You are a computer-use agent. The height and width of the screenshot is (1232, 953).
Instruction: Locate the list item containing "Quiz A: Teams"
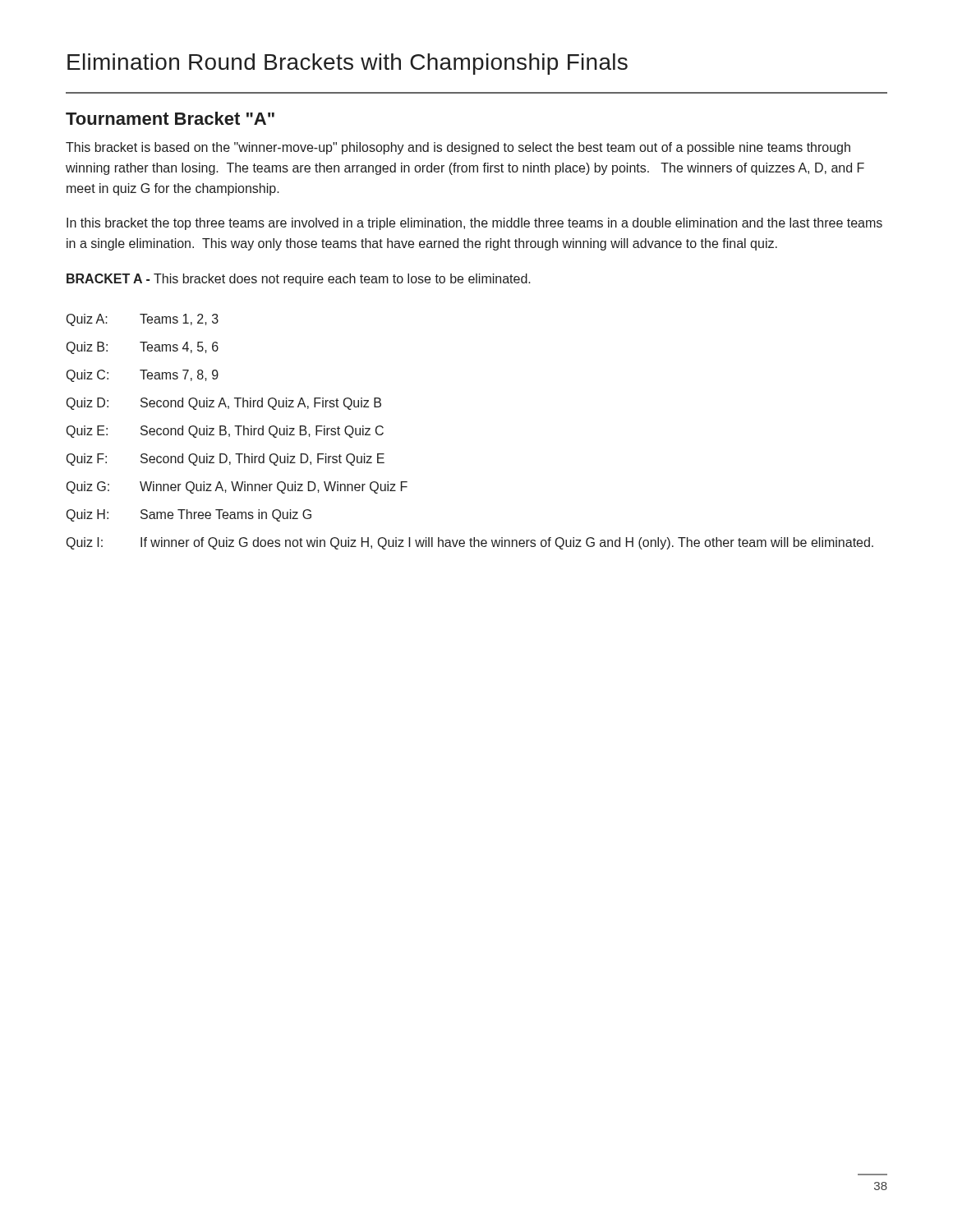[143, 320]
